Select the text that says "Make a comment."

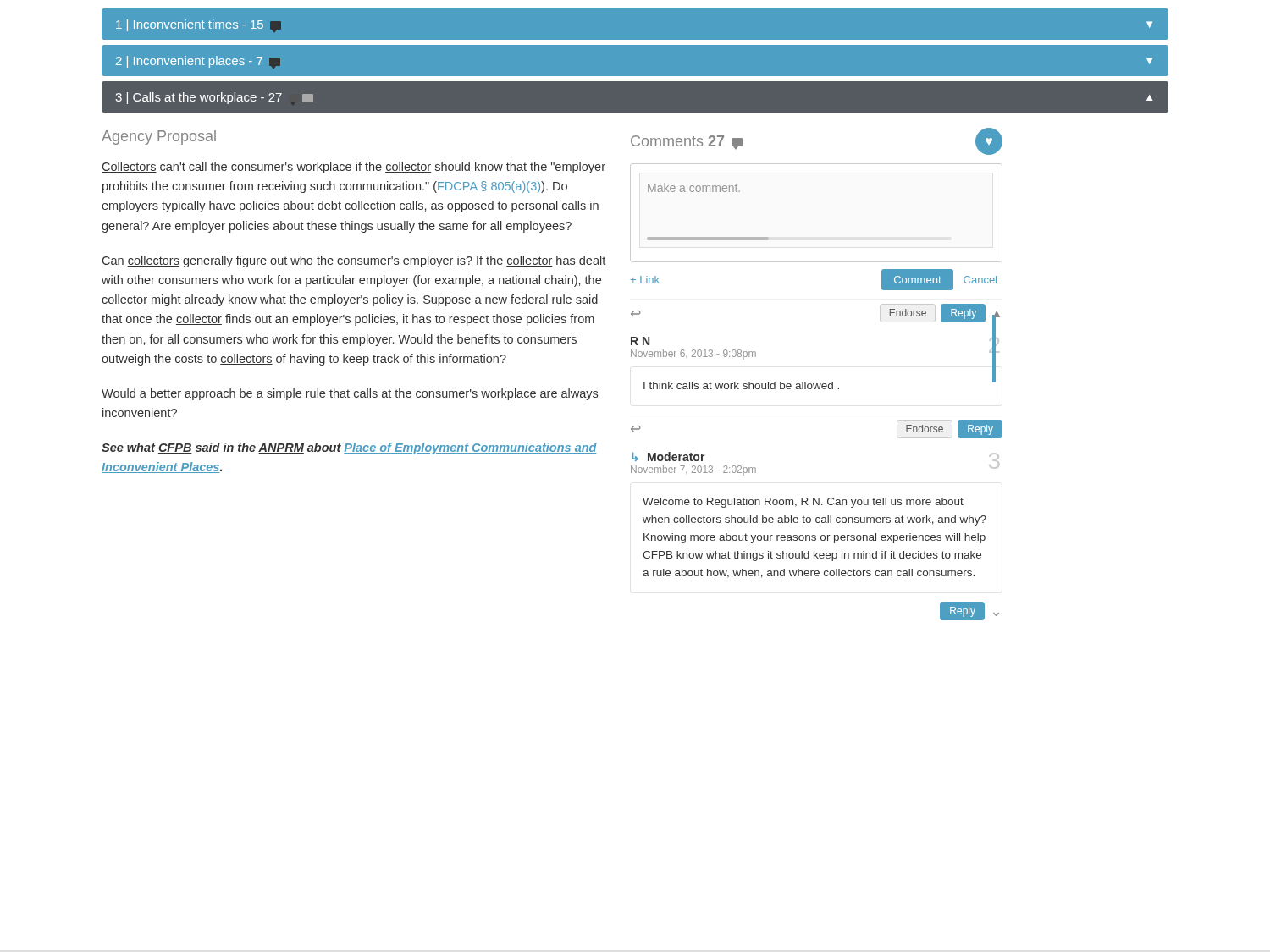(x=694, y=187)
